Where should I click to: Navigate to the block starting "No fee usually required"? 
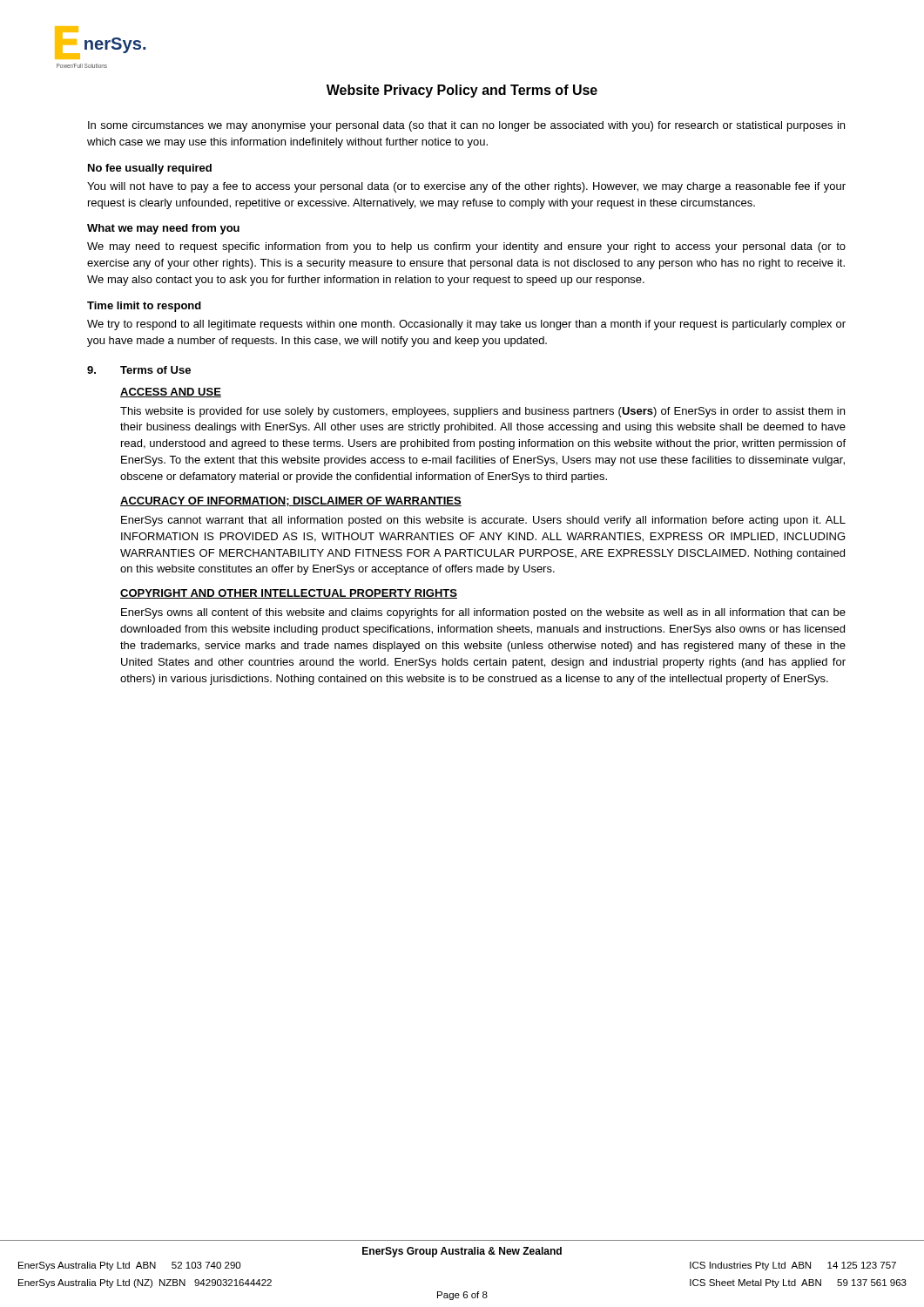[150, 167]
